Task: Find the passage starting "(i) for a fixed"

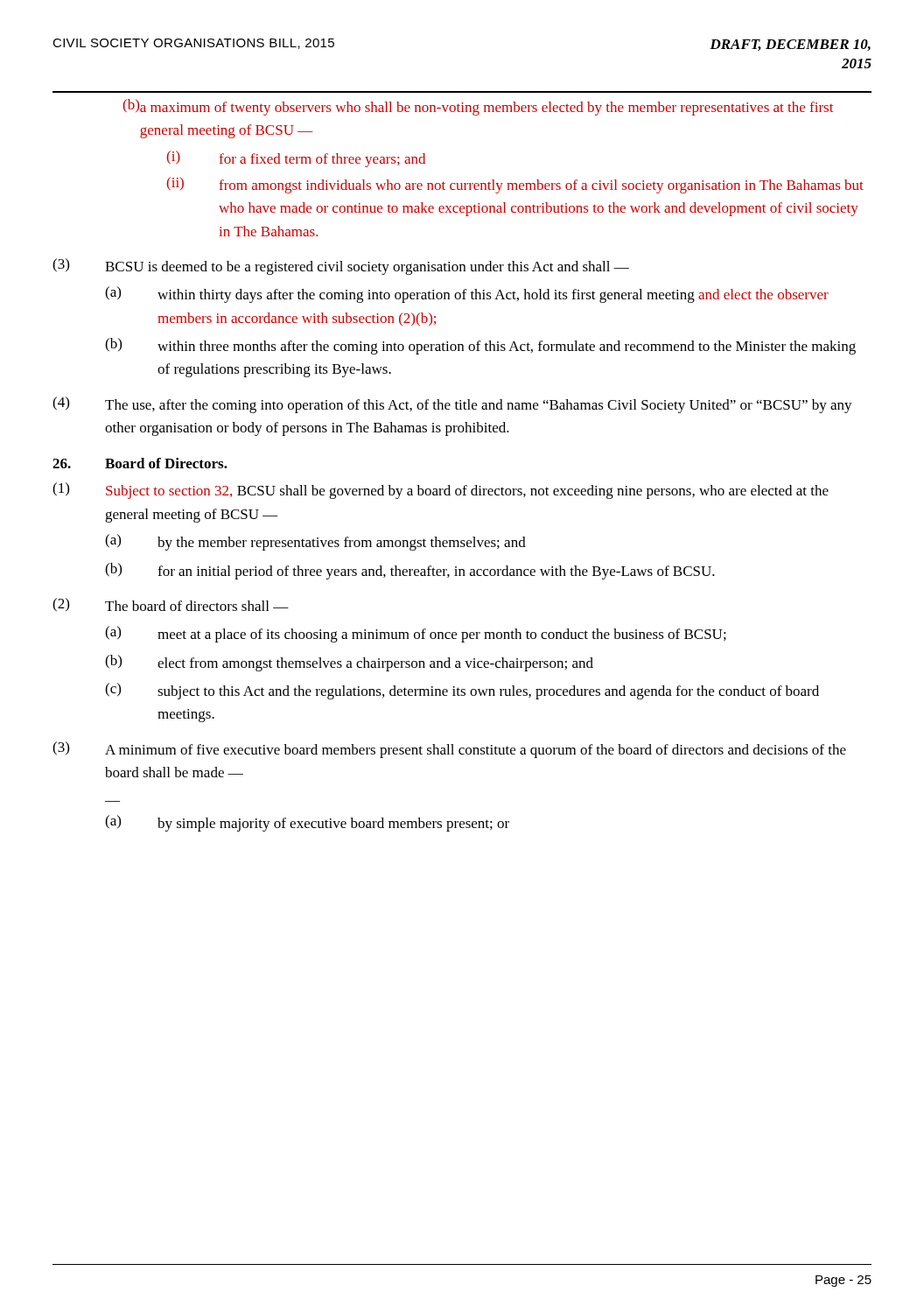Action: (296, 159)
